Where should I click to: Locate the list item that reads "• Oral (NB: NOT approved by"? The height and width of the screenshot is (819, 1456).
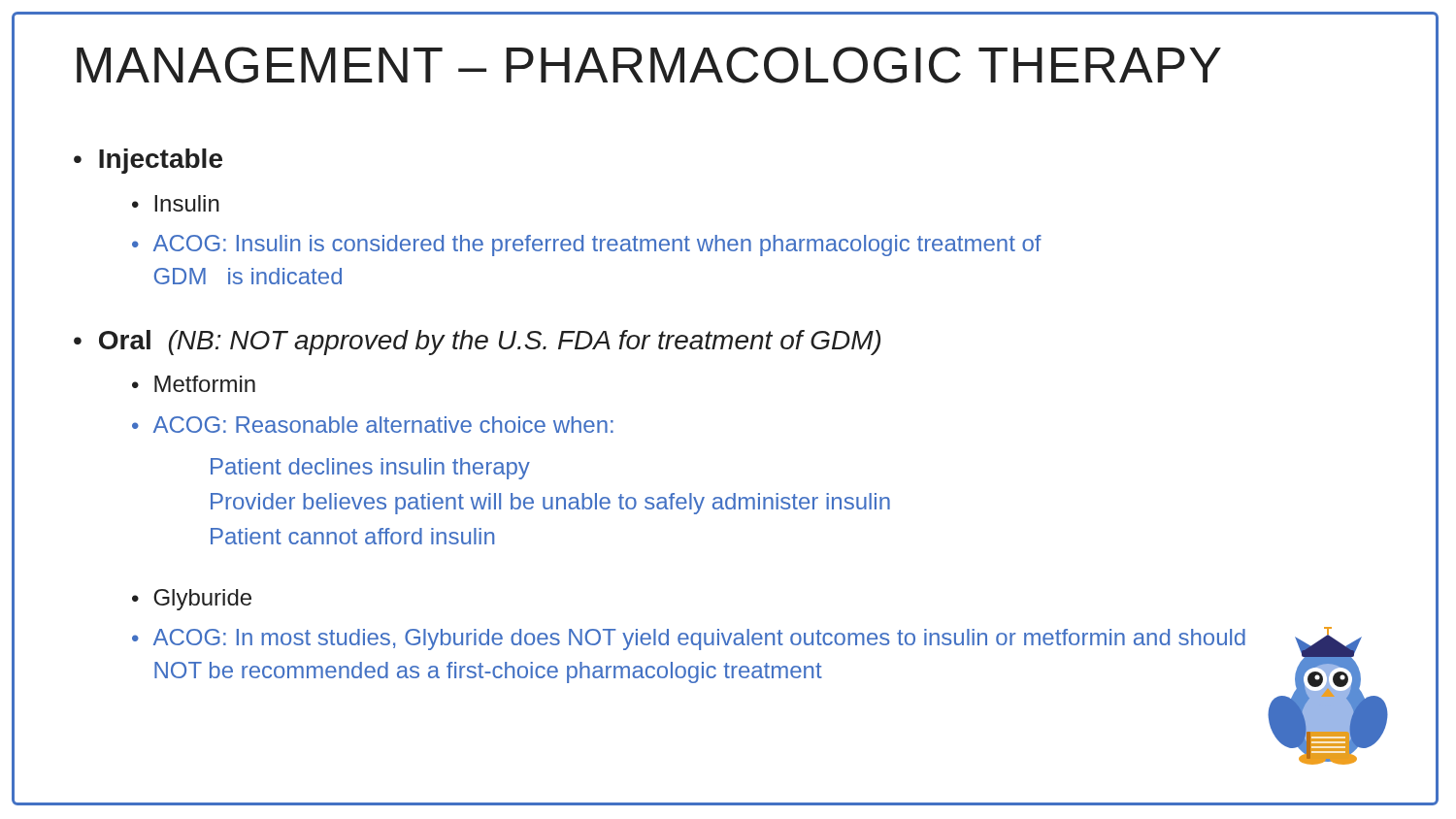[478, 340]
